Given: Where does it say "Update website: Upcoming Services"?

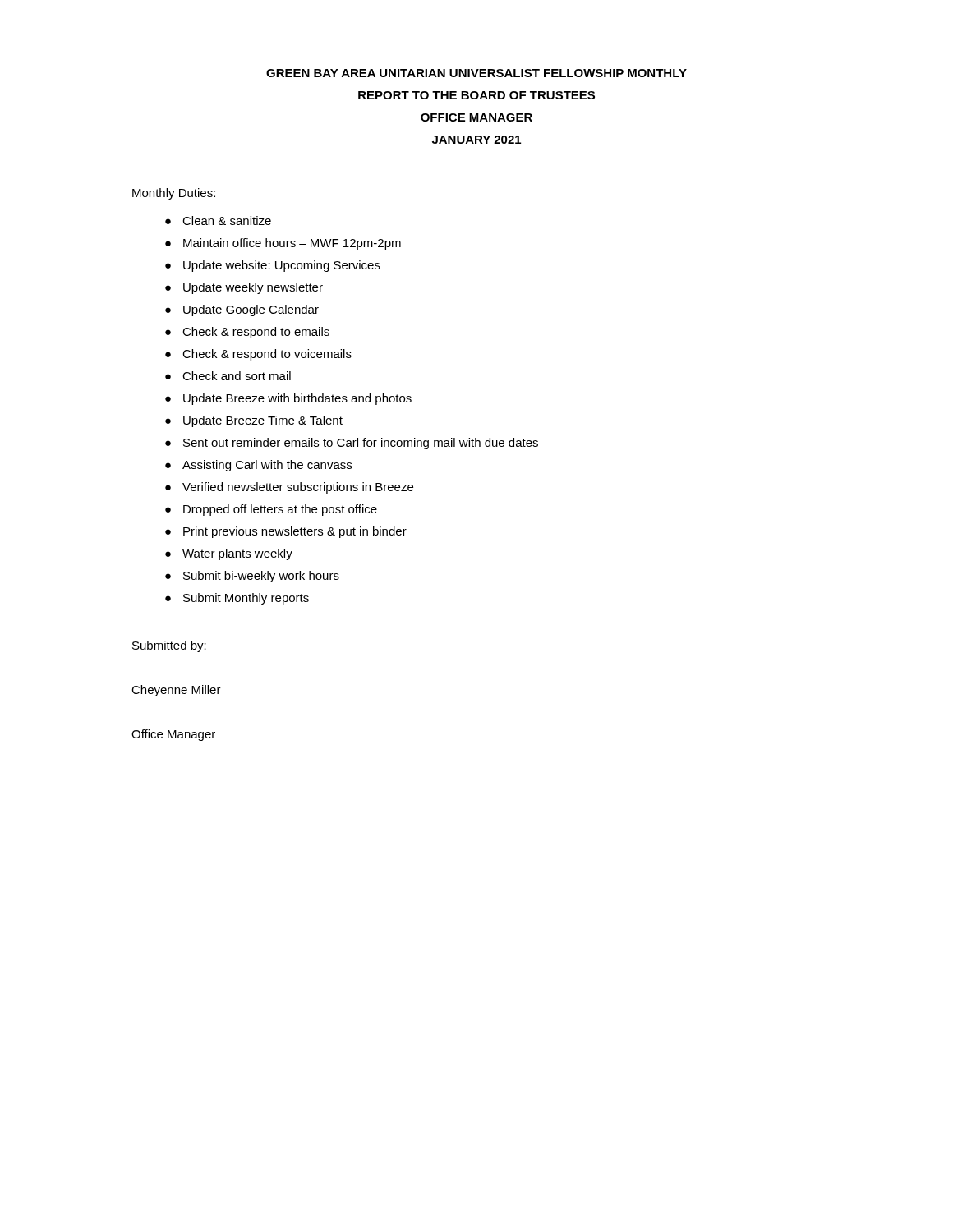Looking at the screenshot, I should (x=273, y=266).
